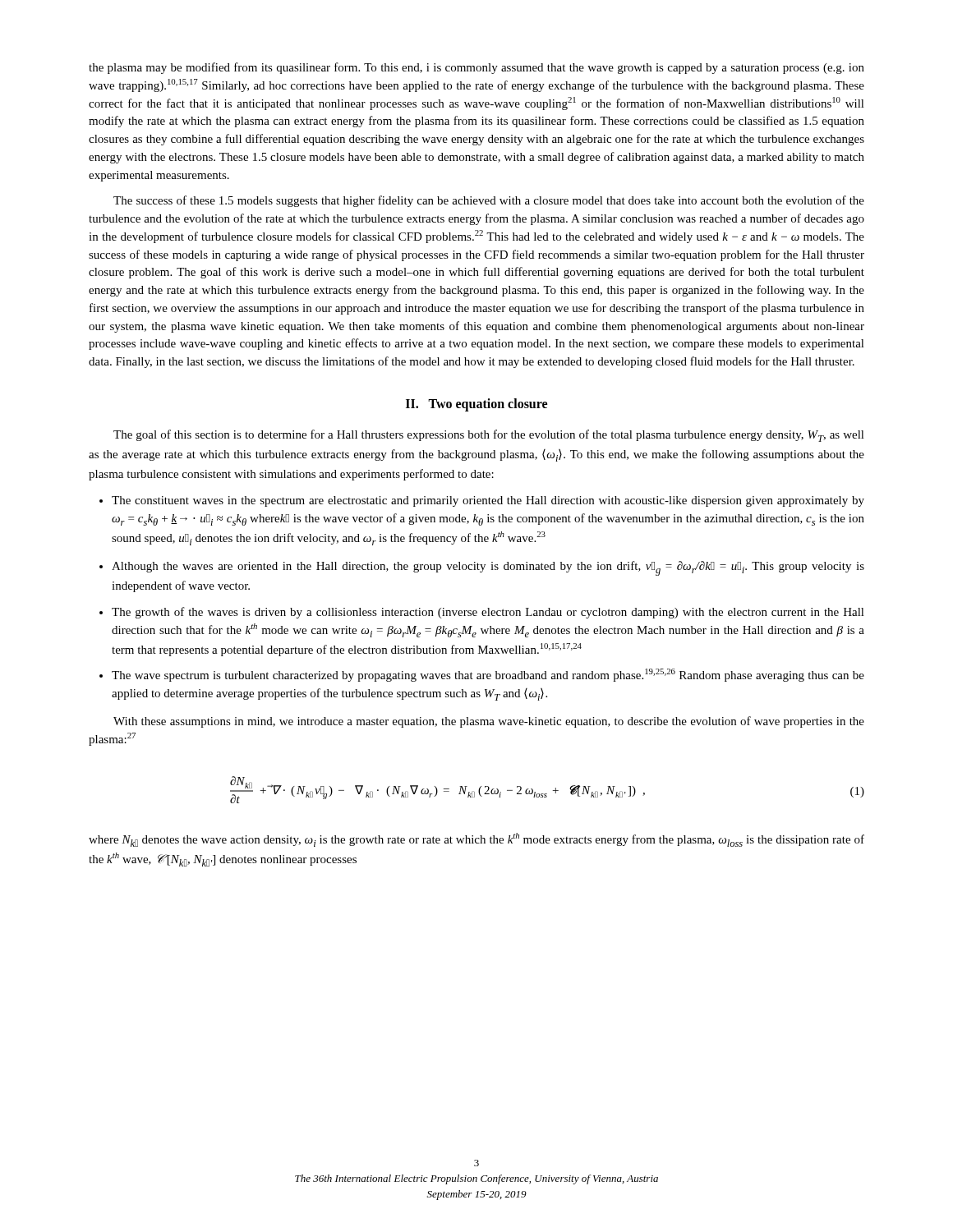Select the element starting "The constituent waves"
The width and height of the screenshot is (953, 1232).
click(x=488, y=521)
